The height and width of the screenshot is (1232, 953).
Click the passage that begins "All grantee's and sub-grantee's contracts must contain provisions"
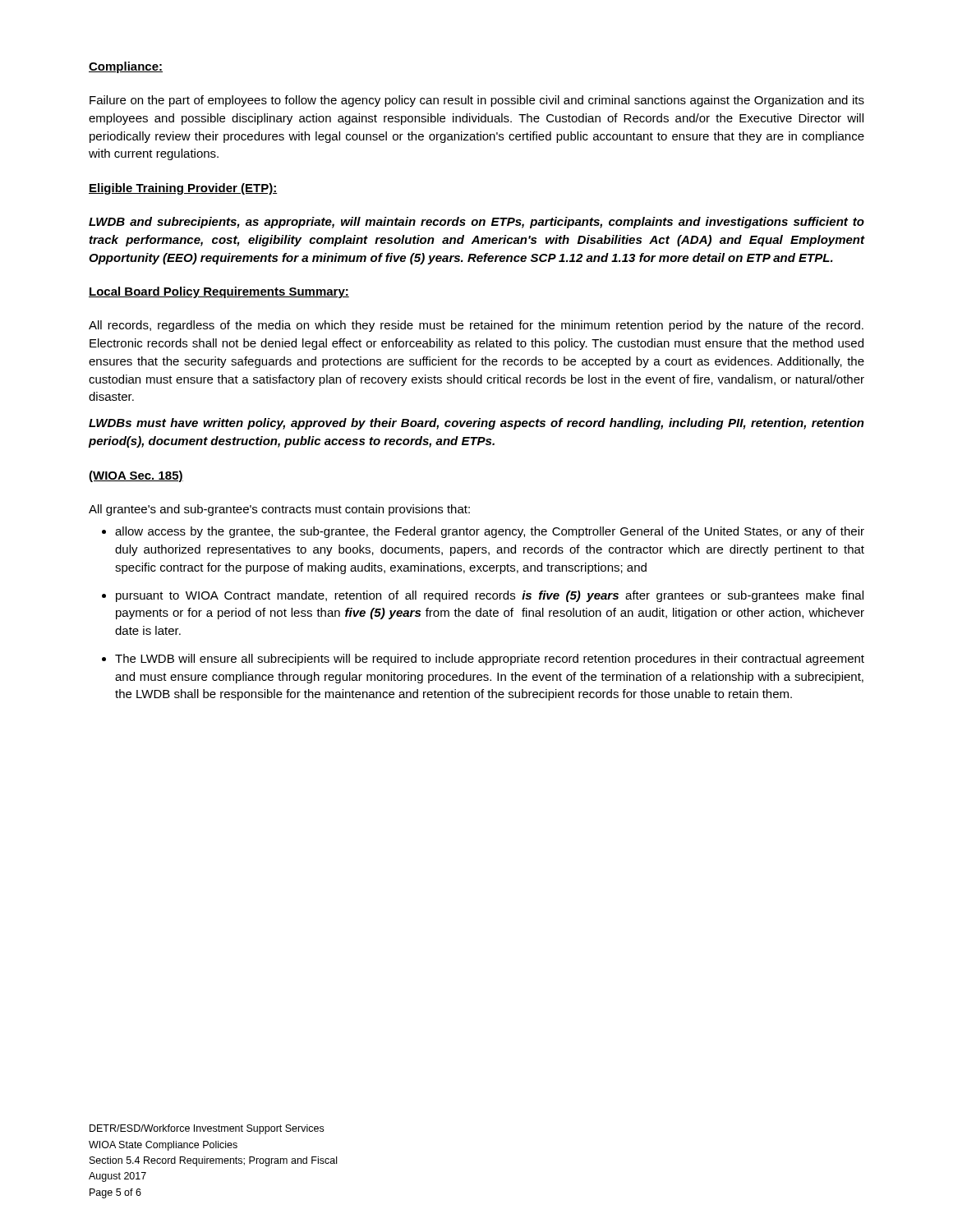point(476,509)
